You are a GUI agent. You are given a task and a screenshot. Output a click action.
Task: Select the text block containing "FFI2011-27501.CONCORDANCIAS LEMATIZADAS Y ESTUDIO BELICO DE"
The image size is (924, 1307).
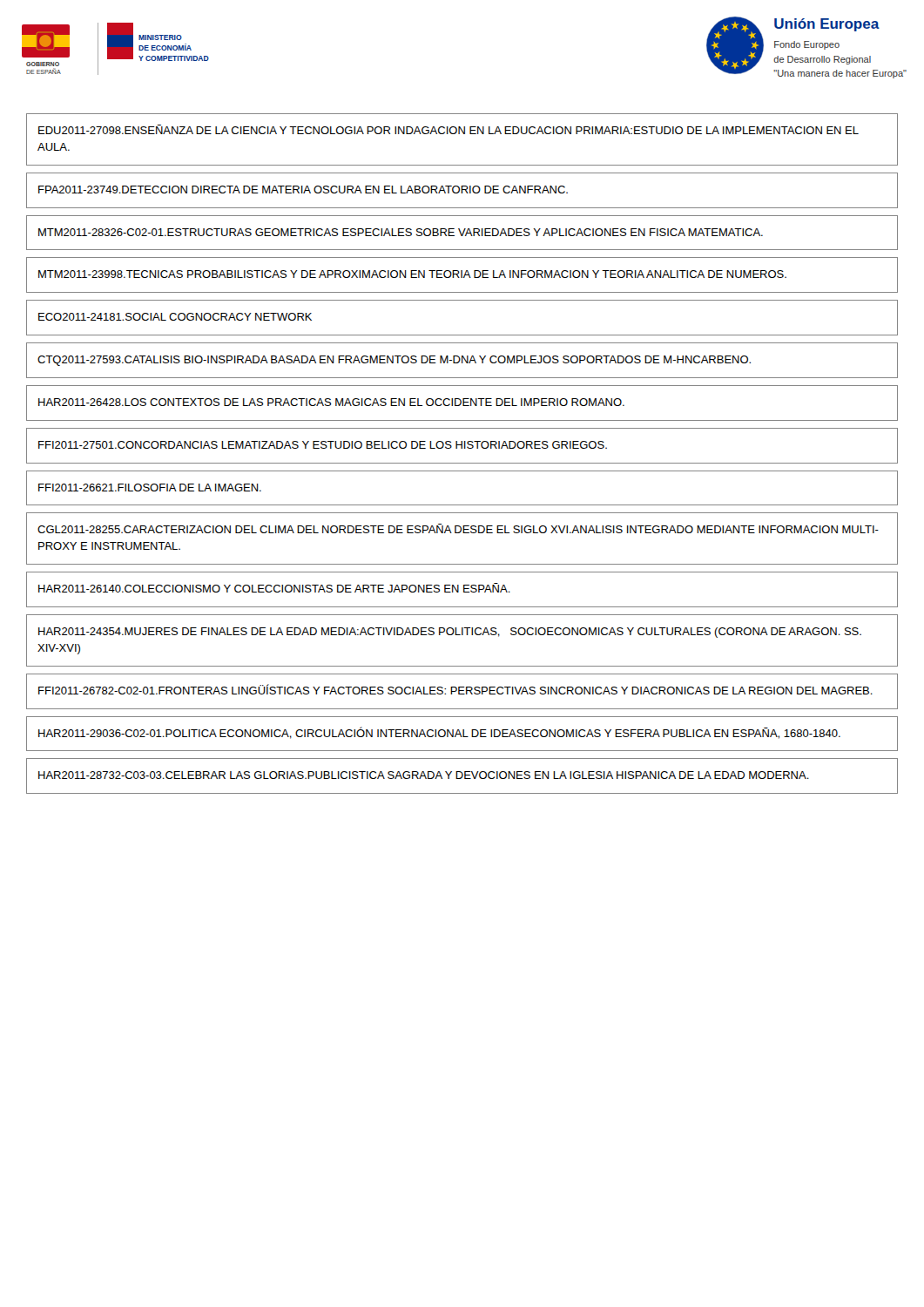(323, 445)
